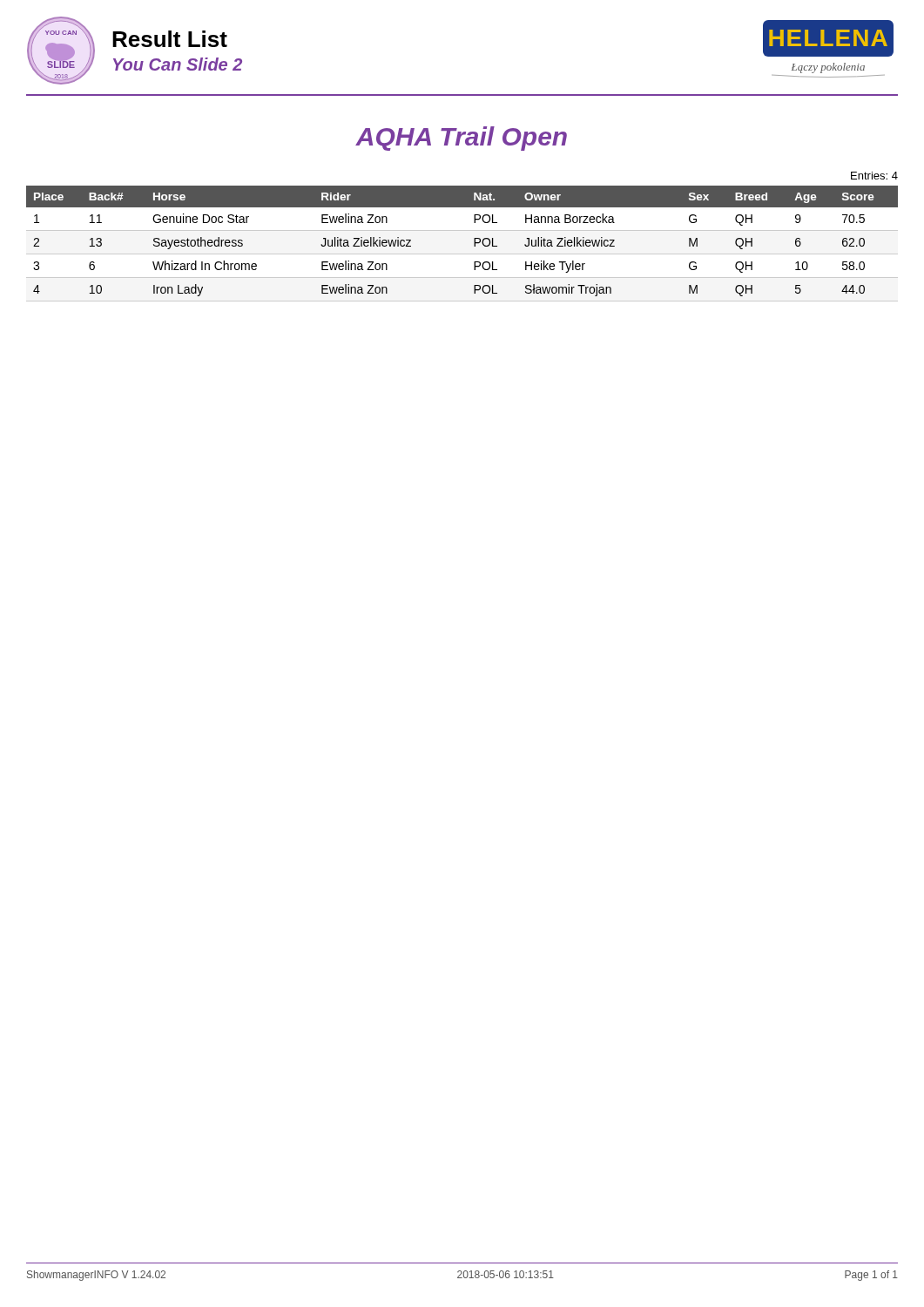Screen dimensions: 1307x924
Task: Click on the text with the text "Entries: 4"
Action: 874,176
